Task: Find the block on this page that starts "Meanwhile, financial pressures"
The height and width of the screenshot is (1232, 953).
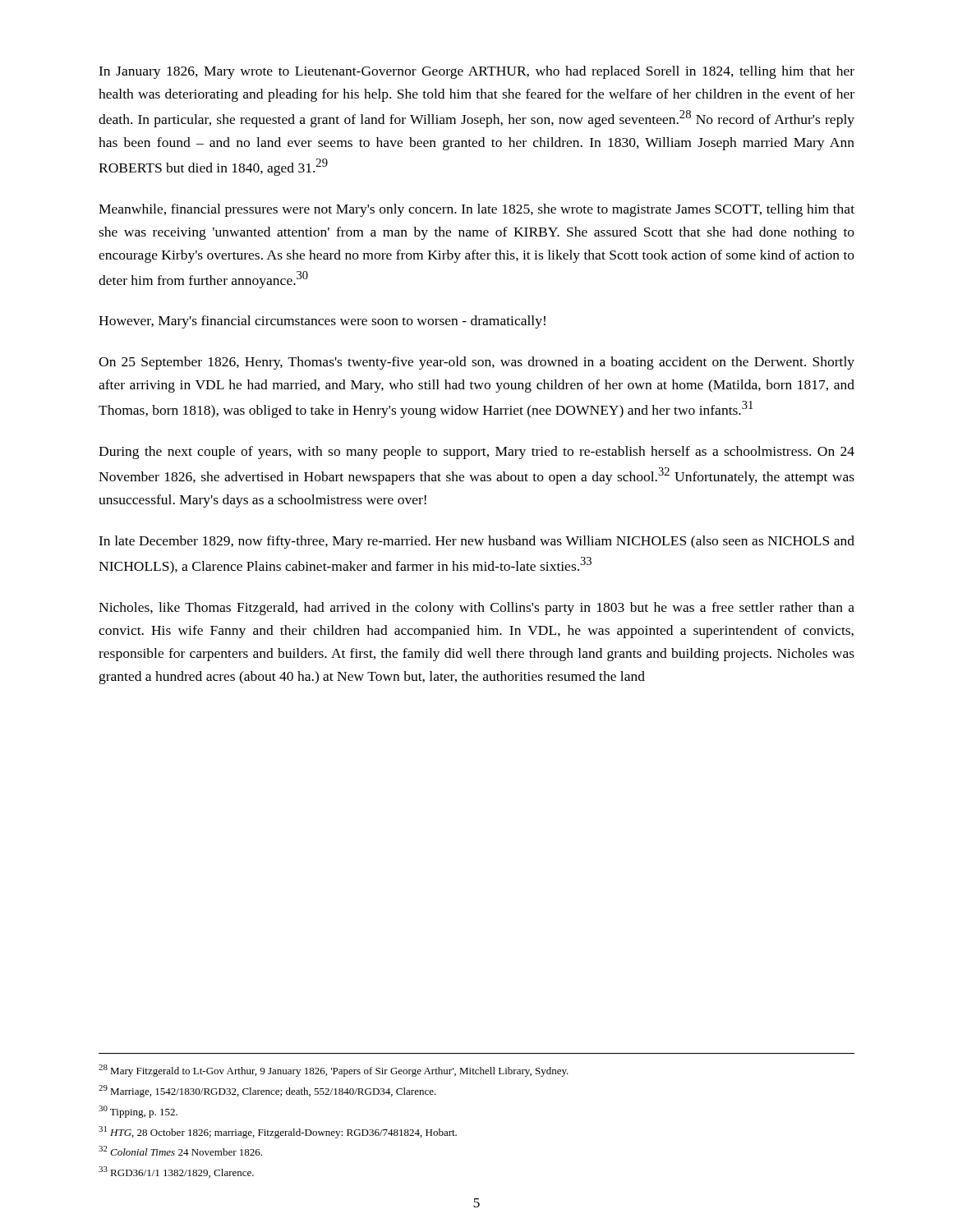Action: (x=476, y=244)
